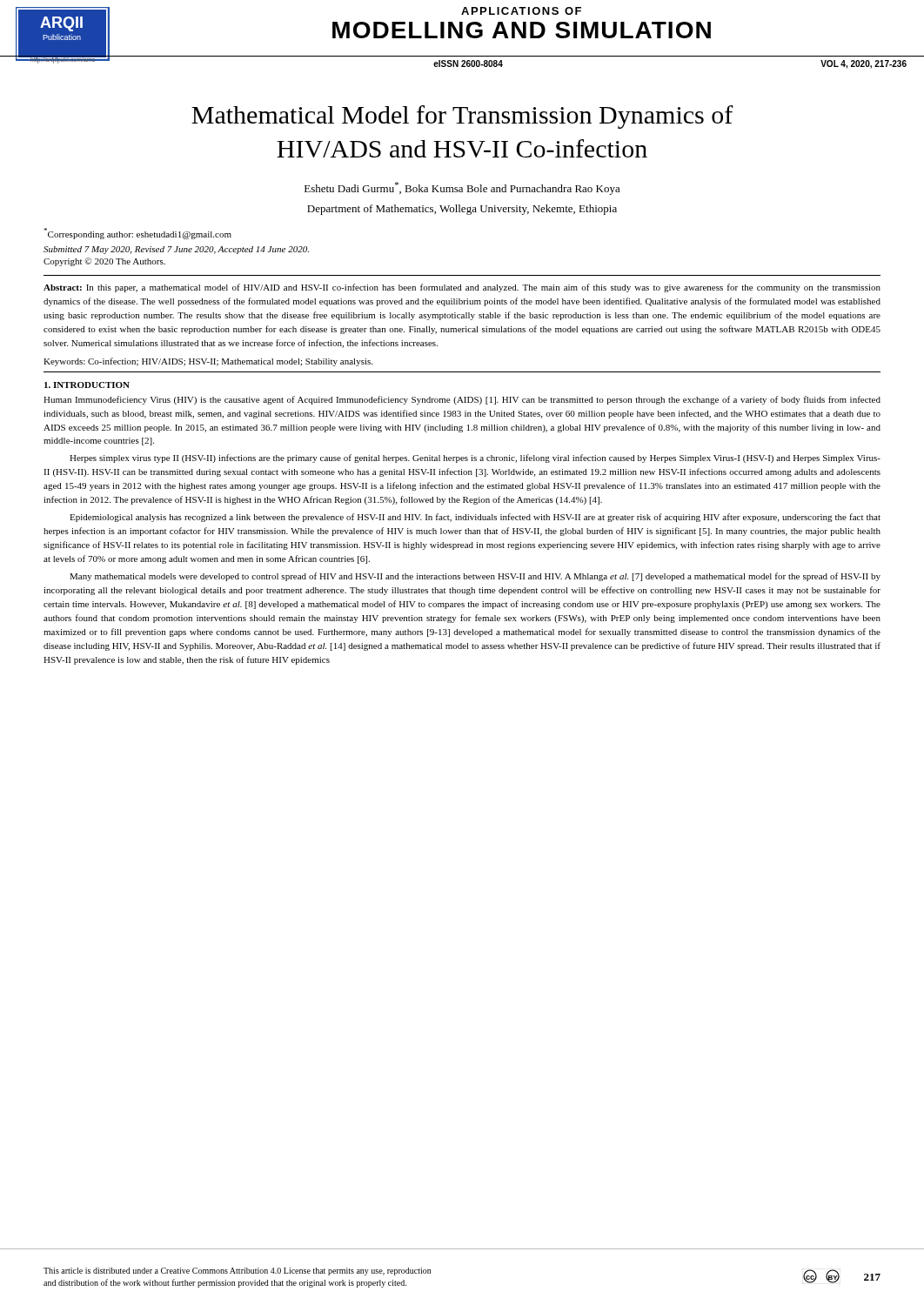The height and width of the screenshot is (1305, 924).
Task: Click on the element starting "Department of Mathematics,"
Action: 462,209
